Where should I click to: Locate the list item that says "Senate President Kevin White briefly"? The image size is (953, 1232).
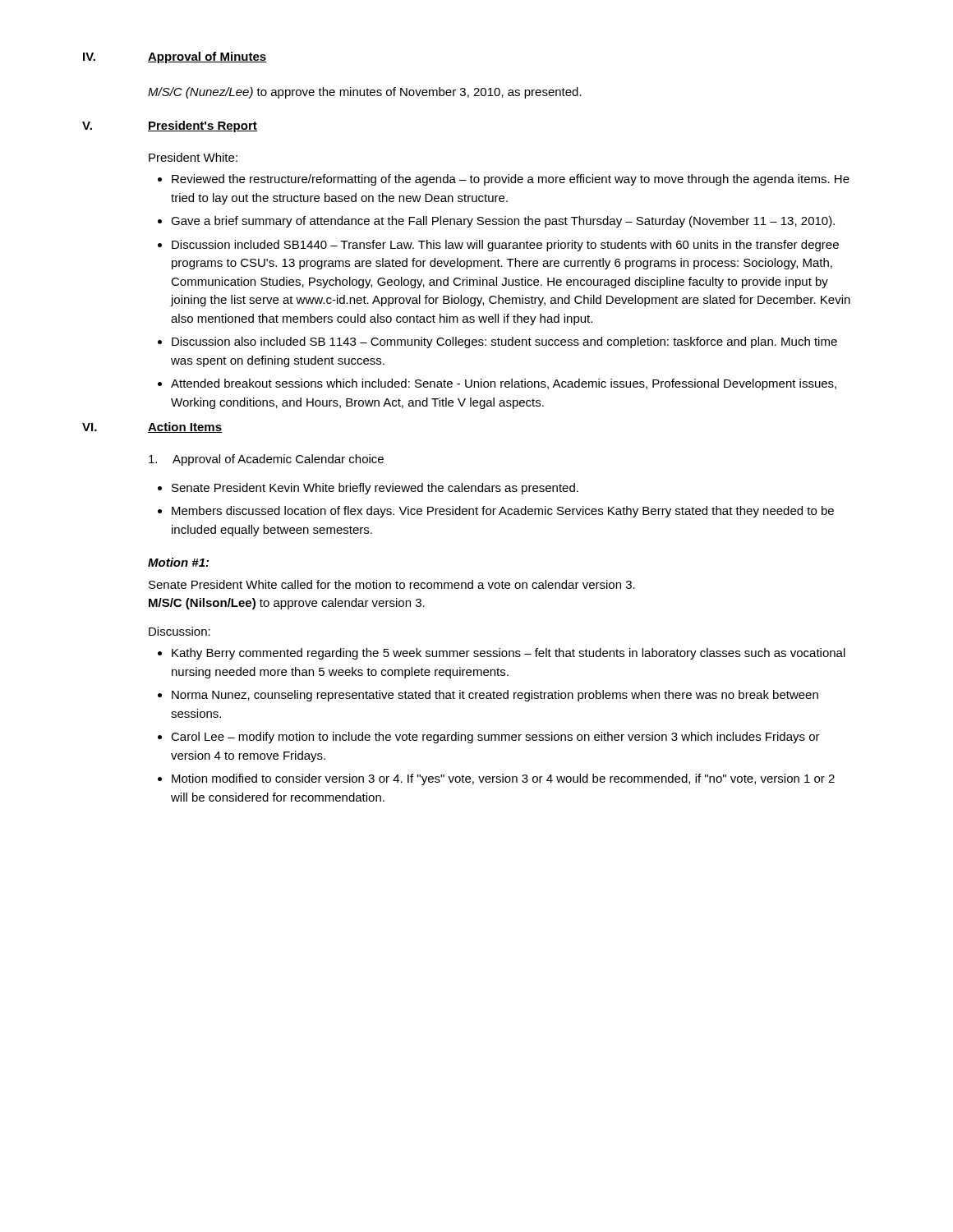click(375, 487)
